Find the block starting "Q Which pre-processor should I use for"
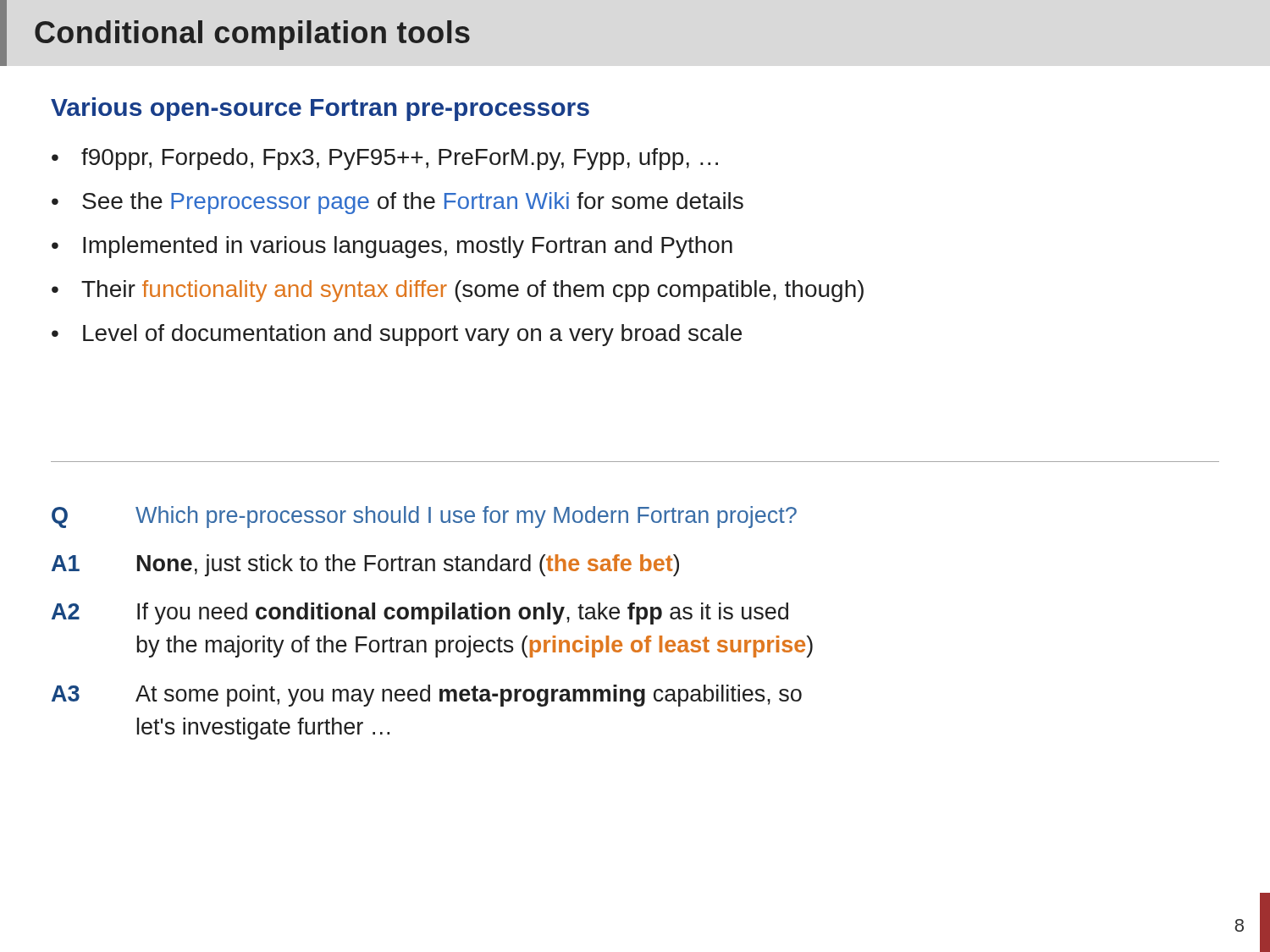1270x952 pixels. [635, 516]
